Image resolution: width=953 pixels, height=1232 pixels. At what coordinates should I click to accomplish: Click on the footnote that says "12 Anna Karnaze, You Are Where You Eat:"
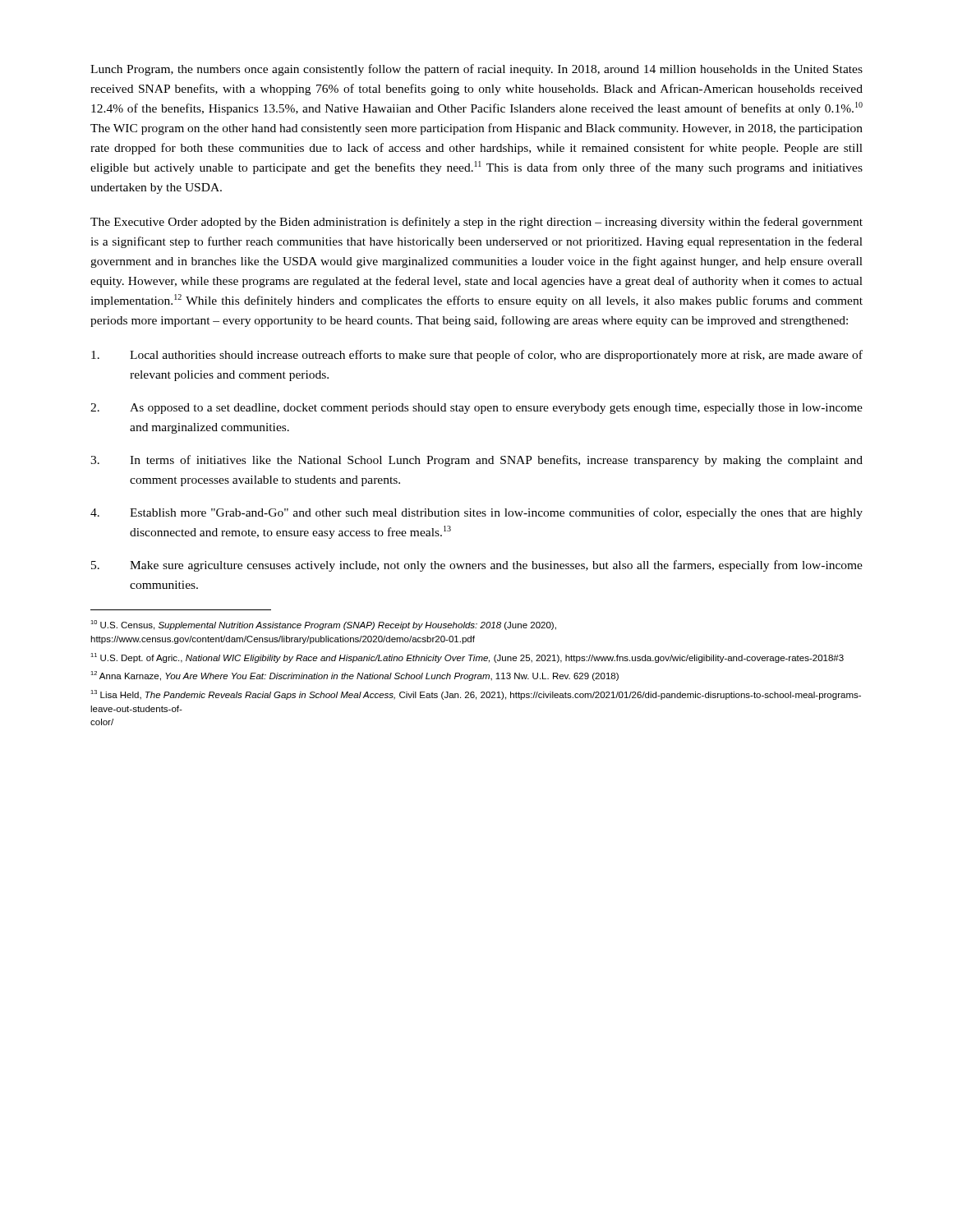355,676
